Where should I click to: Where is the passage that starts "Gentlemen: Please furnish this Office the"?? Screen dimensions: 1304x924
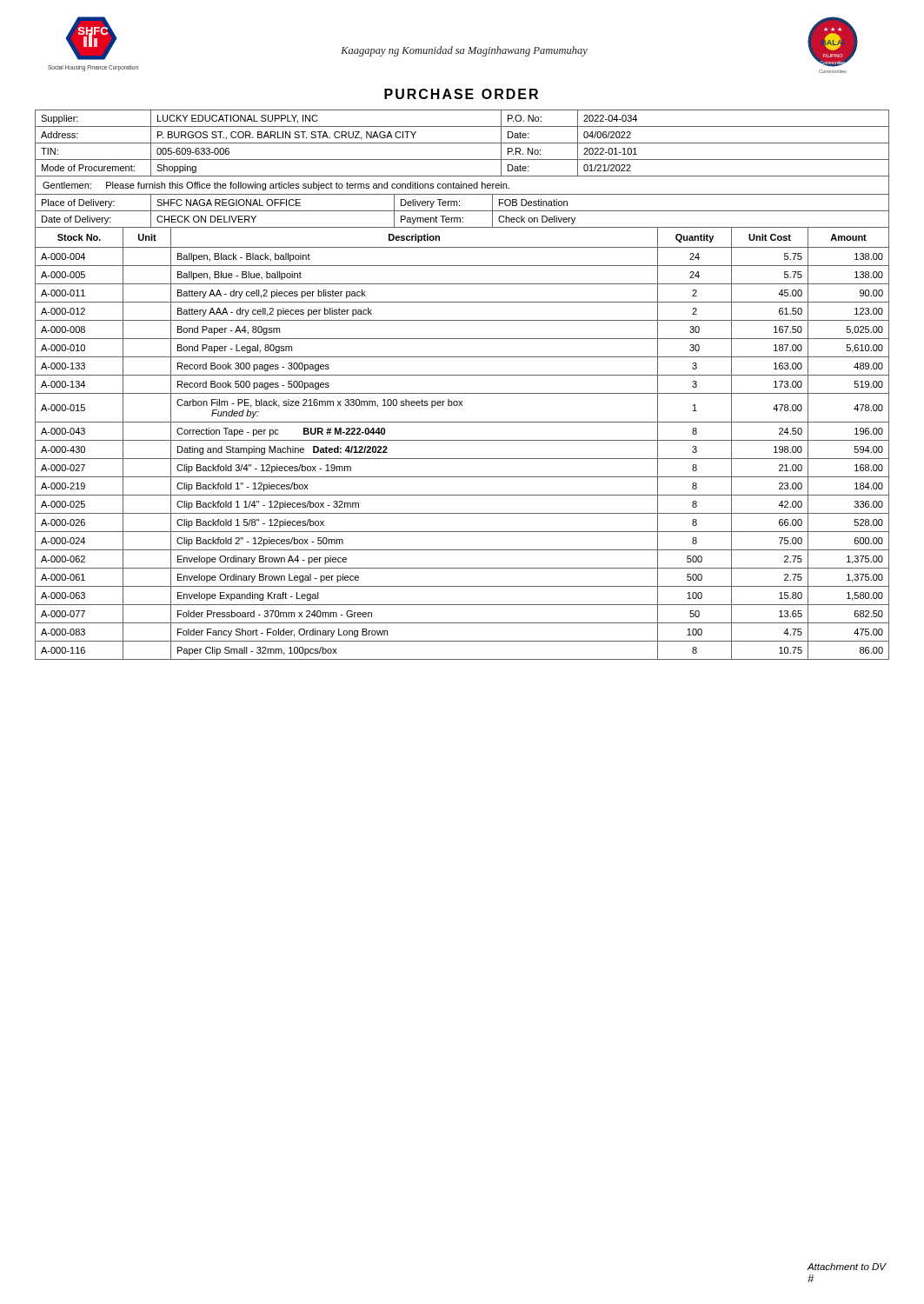coord(276,185)
